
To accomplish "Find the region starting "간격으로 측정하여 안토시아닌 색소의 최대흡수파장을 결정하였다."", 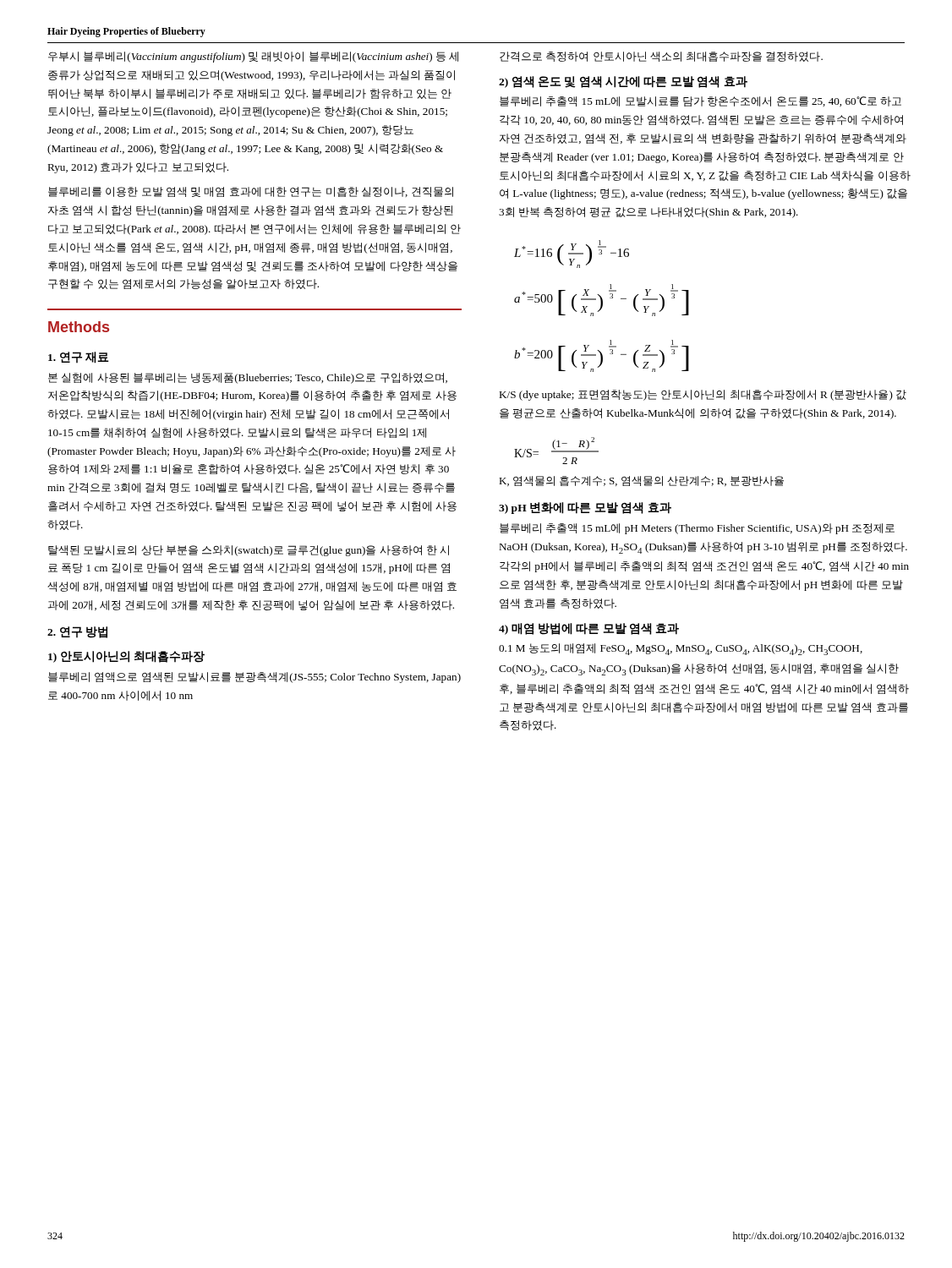I will (661, 56).
